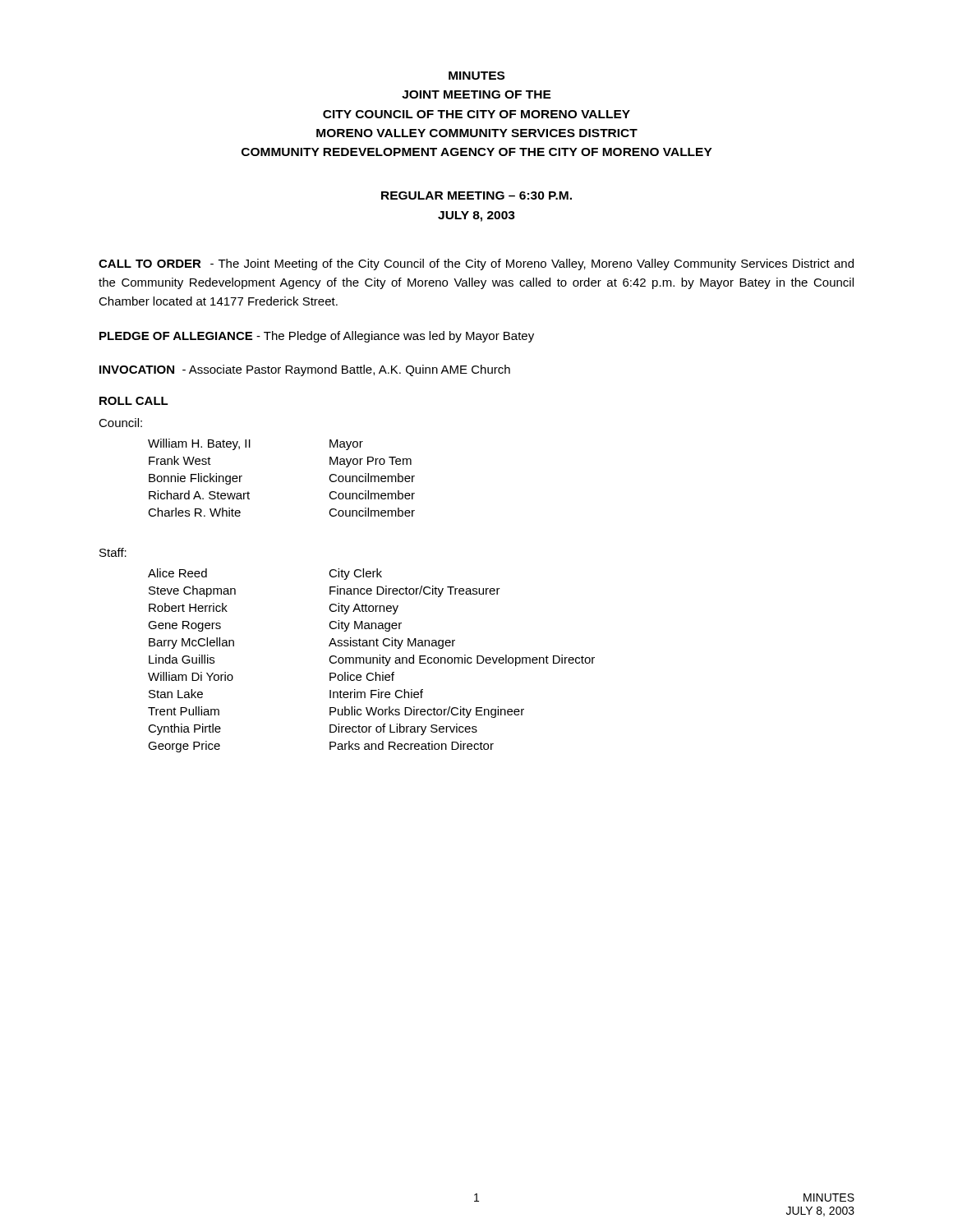953x1232 pixels.
Task: Find the list item that says "Stan Lake Interim Fire"
Action: [x=371, y=694]
